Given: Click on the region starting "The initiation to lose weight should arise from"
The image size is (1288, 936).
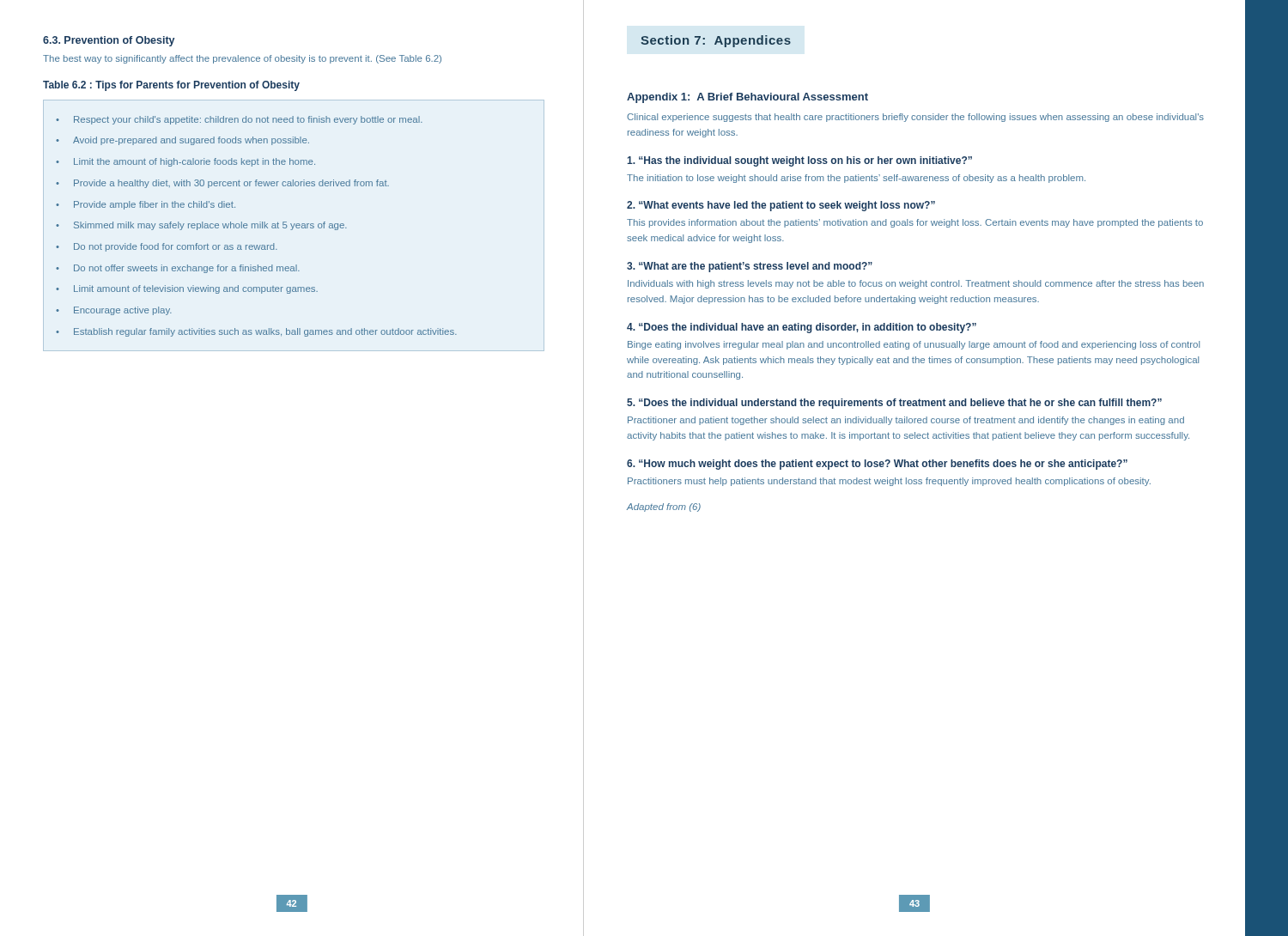Looking at the screenshot, I should [857, 177].
